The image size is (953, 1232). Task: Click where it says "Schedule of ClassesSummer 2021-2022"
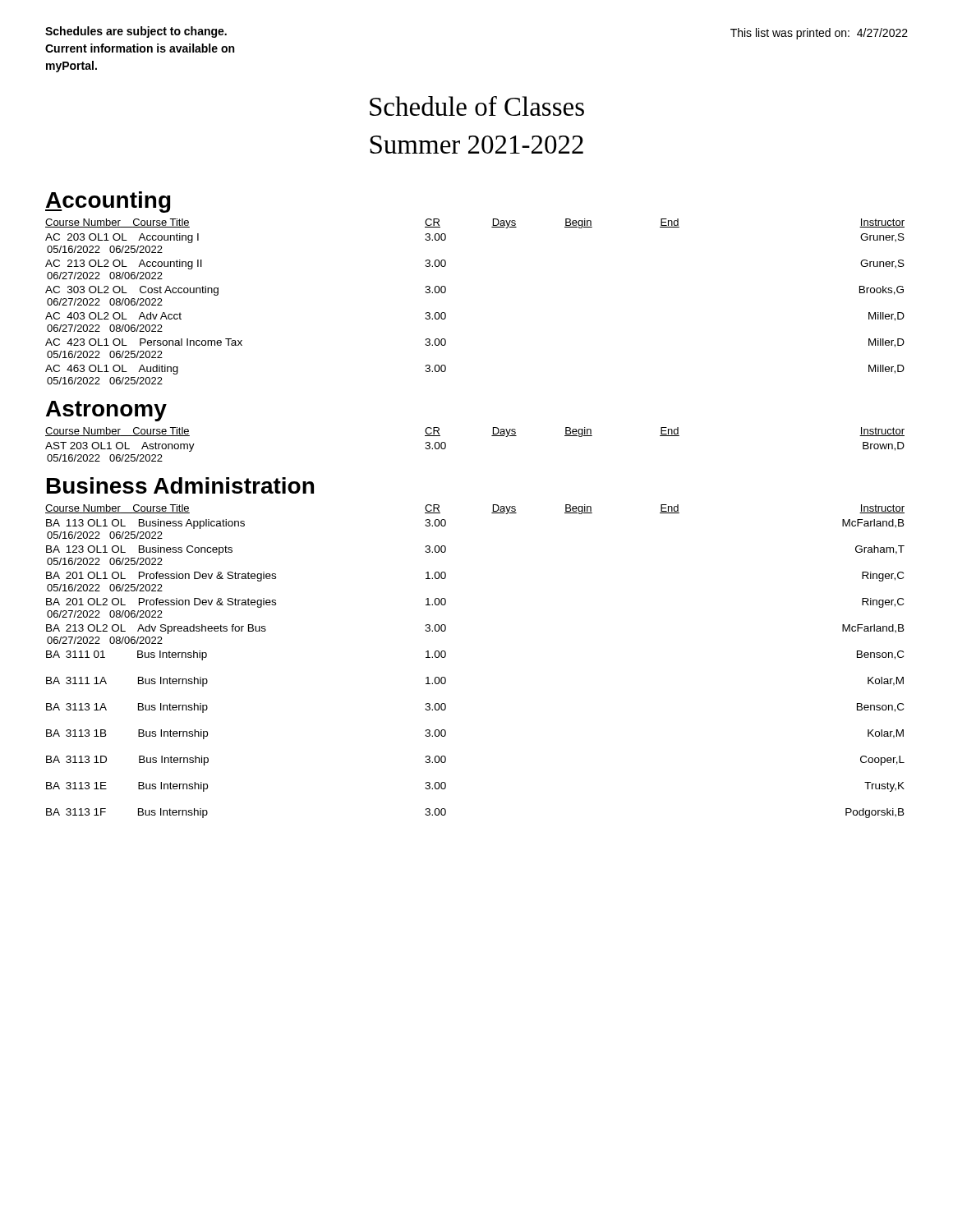pyautogui.click(x=476, y=125)
